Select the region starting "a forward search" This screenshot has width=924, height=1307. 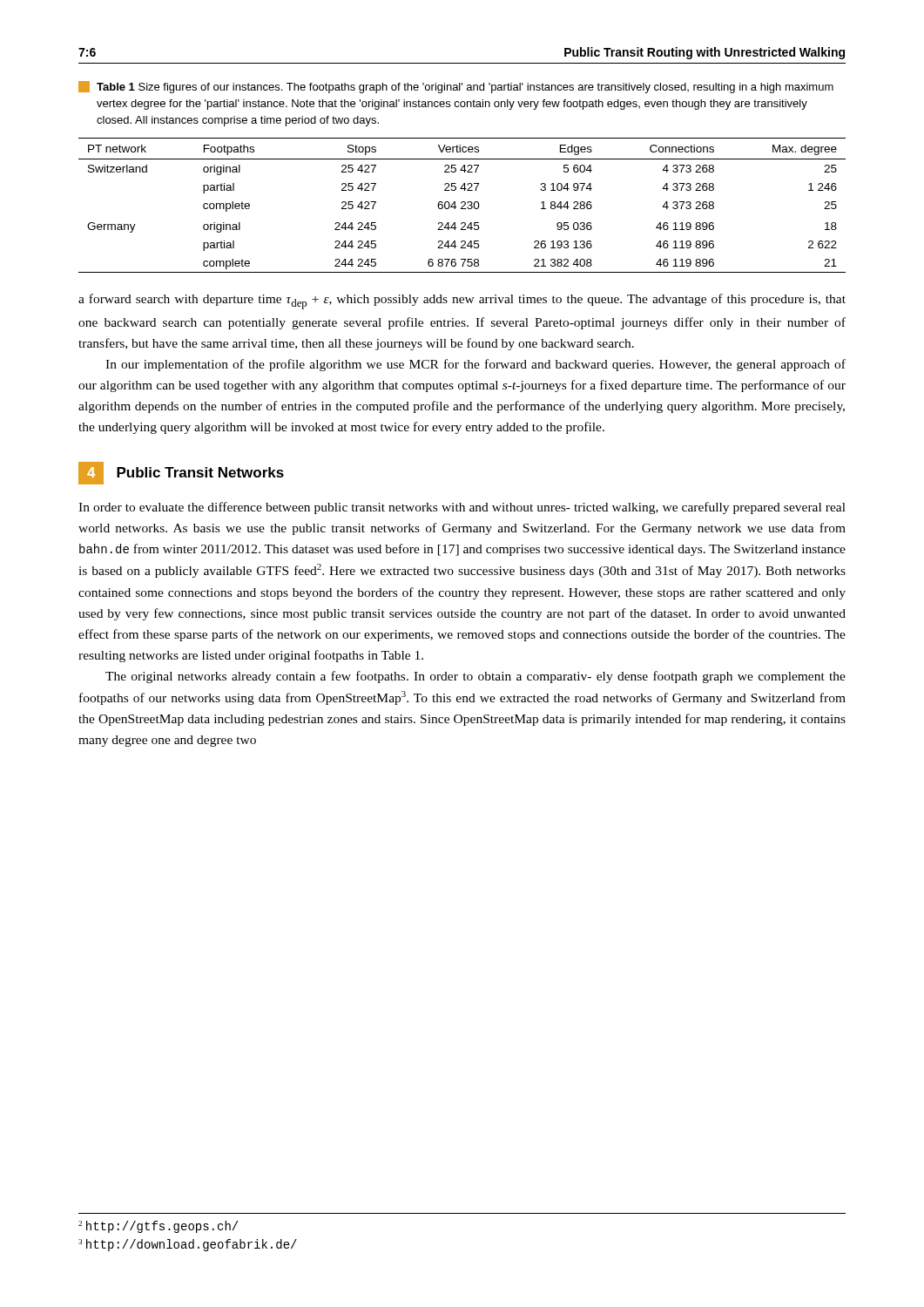[462, 363]
